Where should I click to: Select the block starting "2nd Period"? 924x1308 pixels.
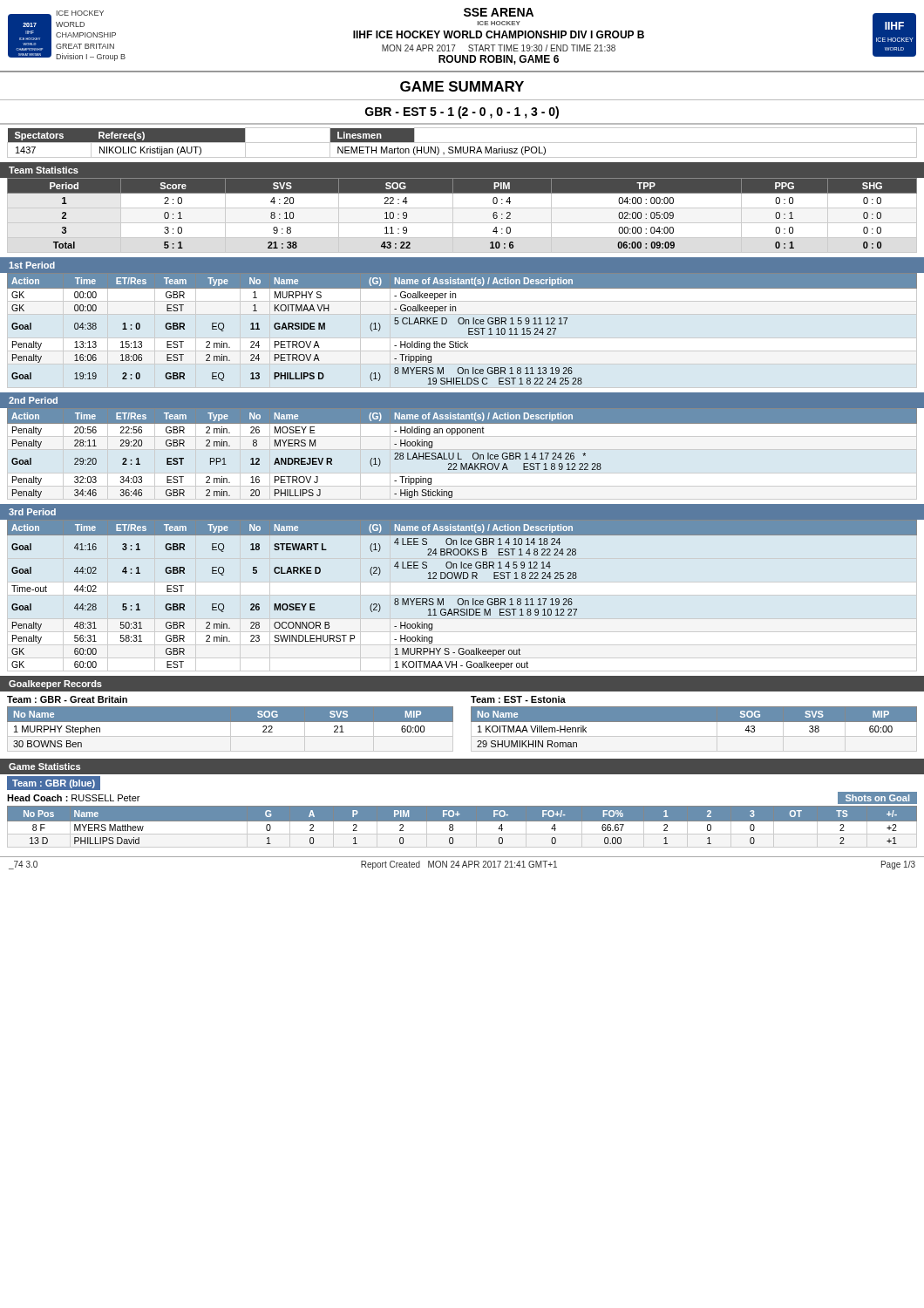pyautogui.click(x=33, y=400)
